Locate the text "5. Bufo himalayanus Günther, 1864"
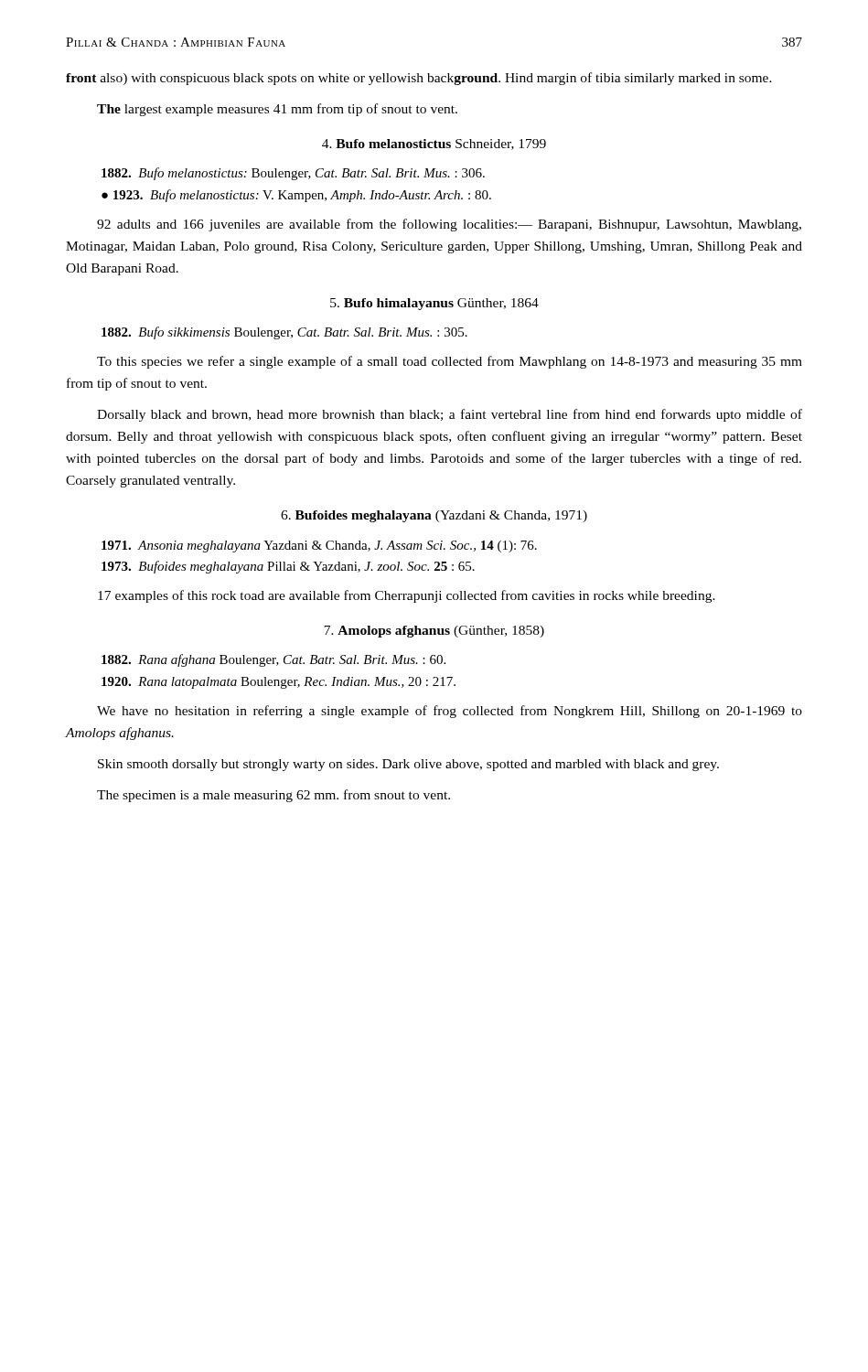868x1372 pixels. pyautogui.click(x=434, y=302)
